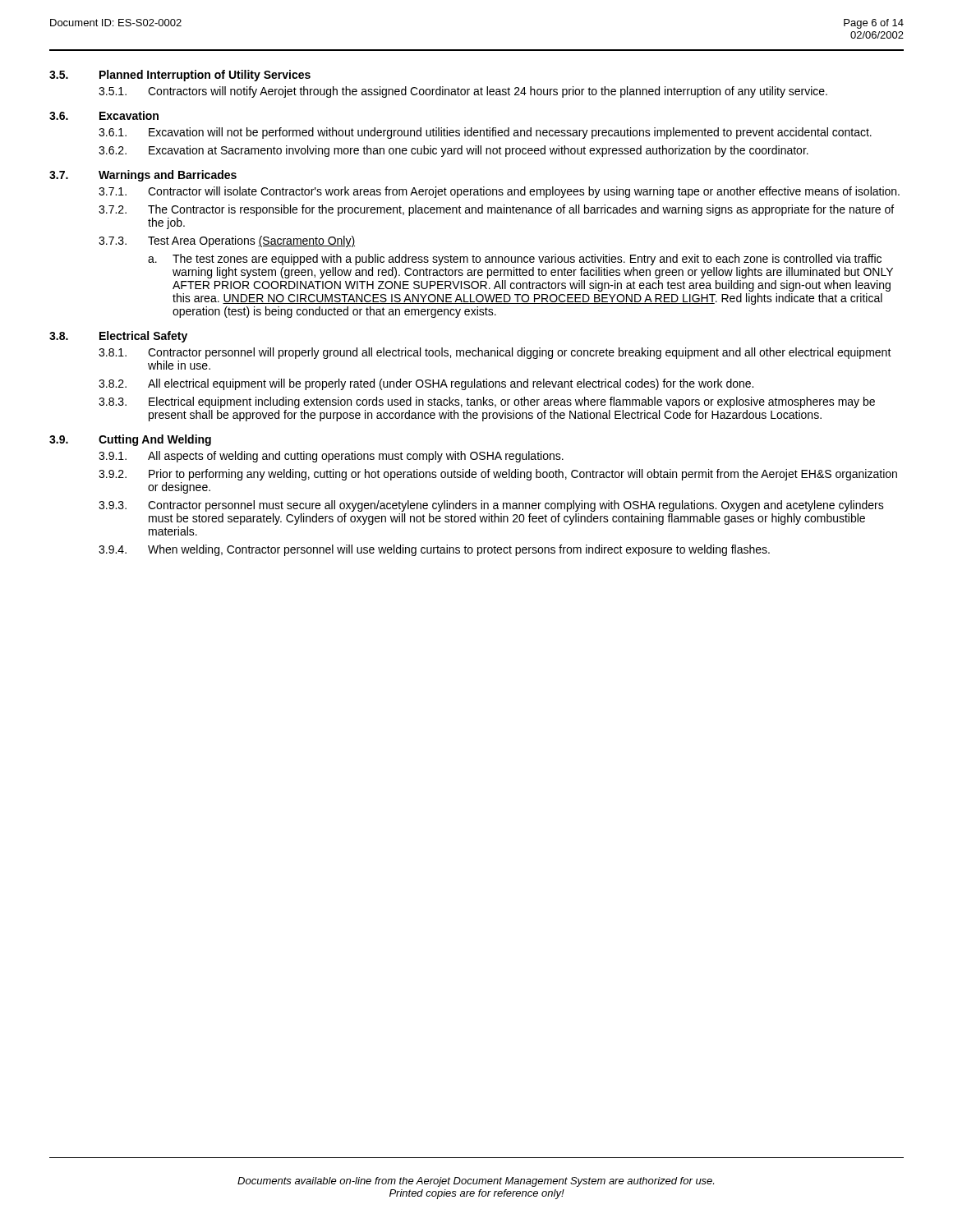Find the block on this page that starts "3.6.2. Excavation at Sacramento involving more than"
The width and height of the screenshot is (953, 1232).
pos(501,150)
